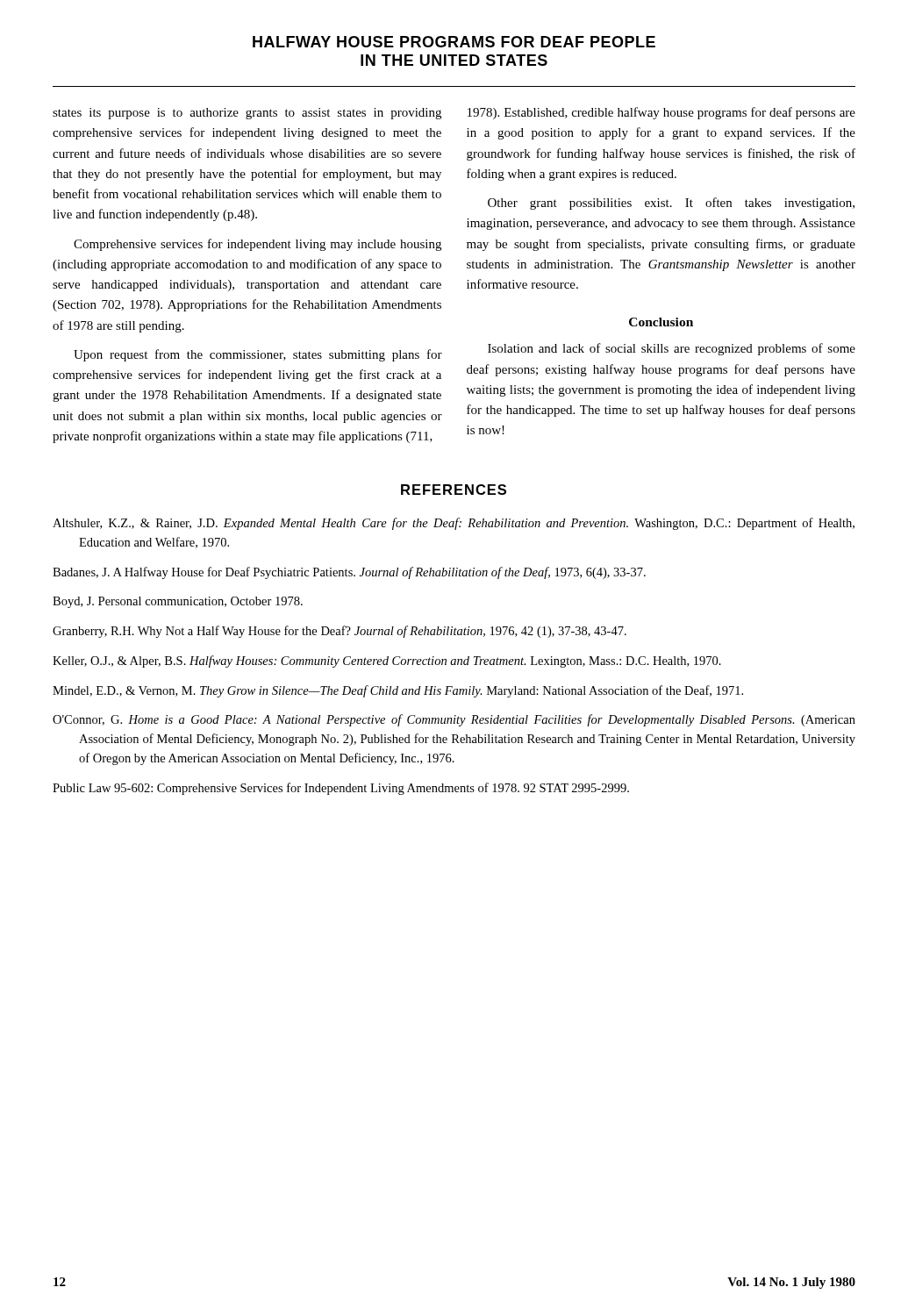Select the list item that says "Altshuler, K.Z., & Rainer, J.D."

pos(454,533)
